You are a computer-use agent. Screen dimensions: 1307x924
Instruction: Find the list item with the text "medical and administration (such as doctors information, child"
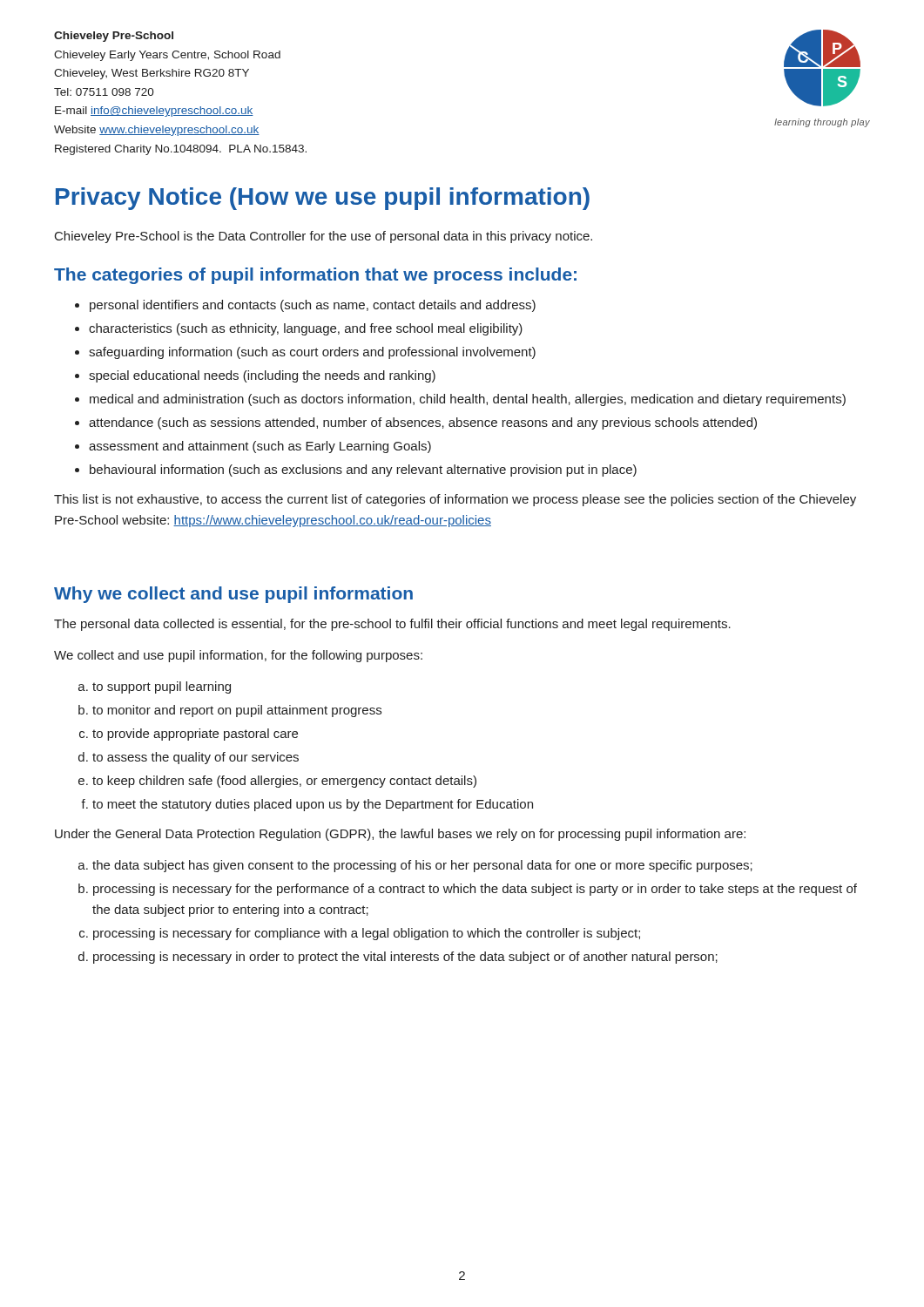467,399
